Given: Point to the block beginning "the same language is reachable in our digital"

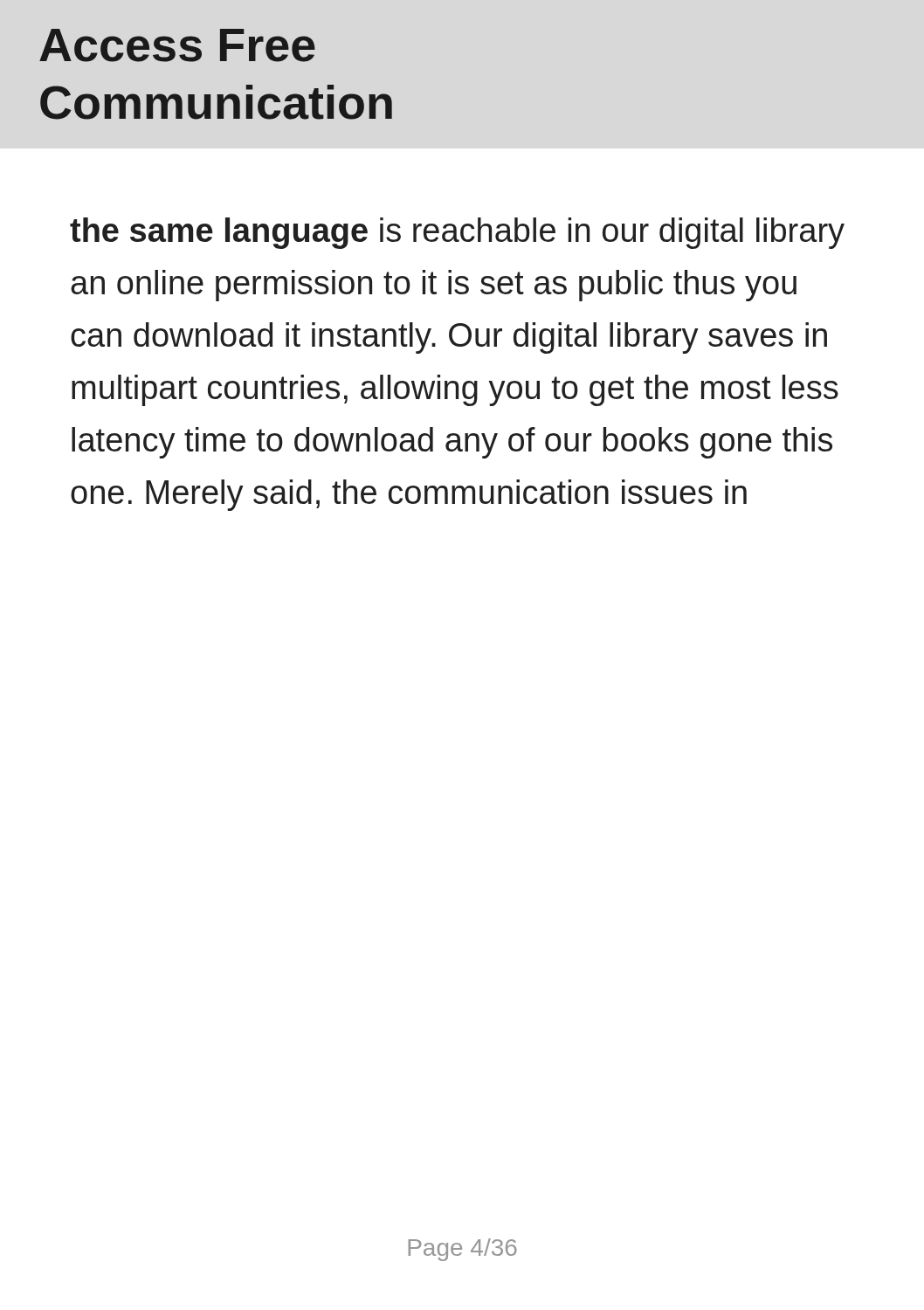Looking at the screenshot, I should [x=457, y=362].
